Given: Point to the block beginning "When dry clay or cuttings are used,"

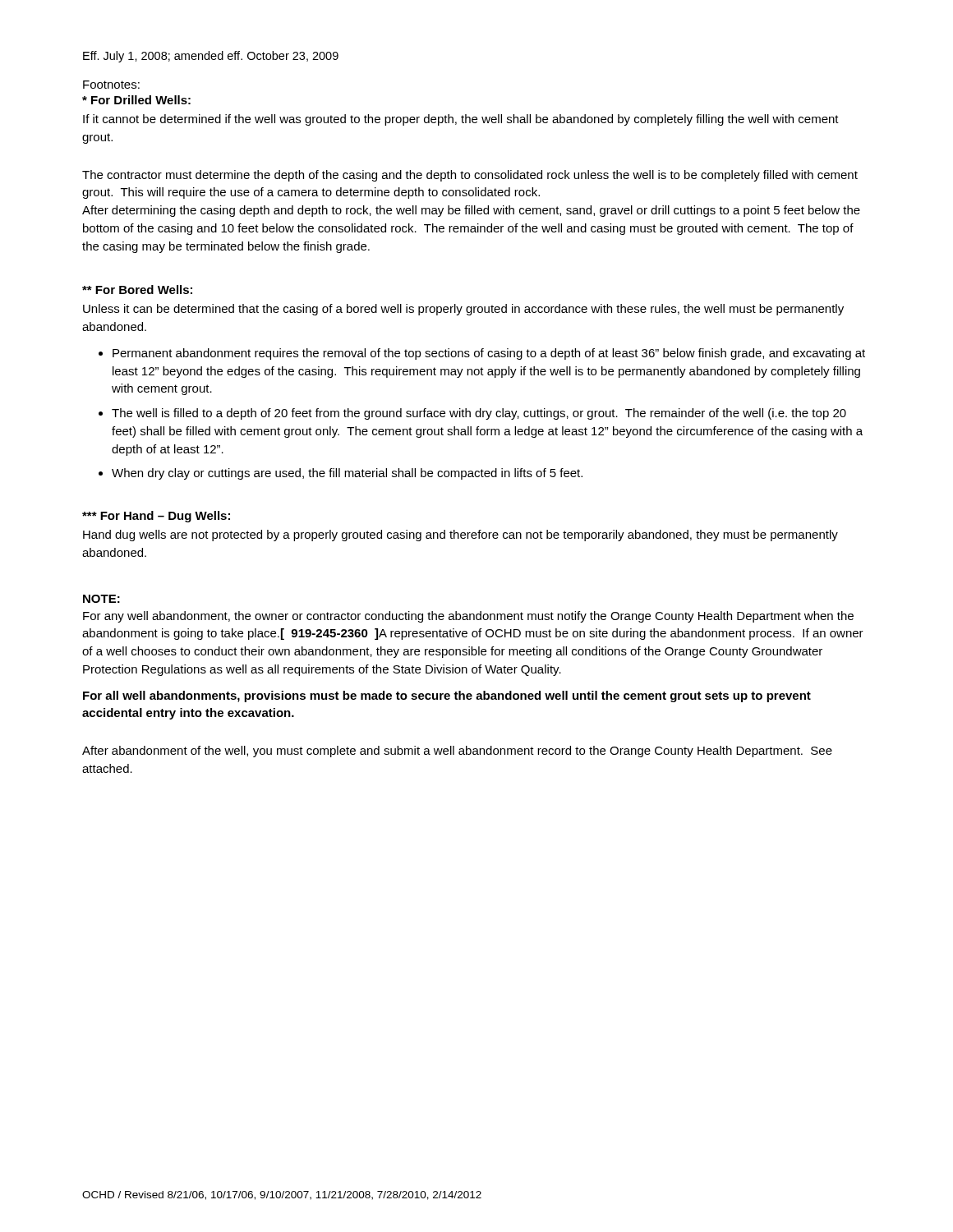Looking at the screenshot, I should (348, 473).
